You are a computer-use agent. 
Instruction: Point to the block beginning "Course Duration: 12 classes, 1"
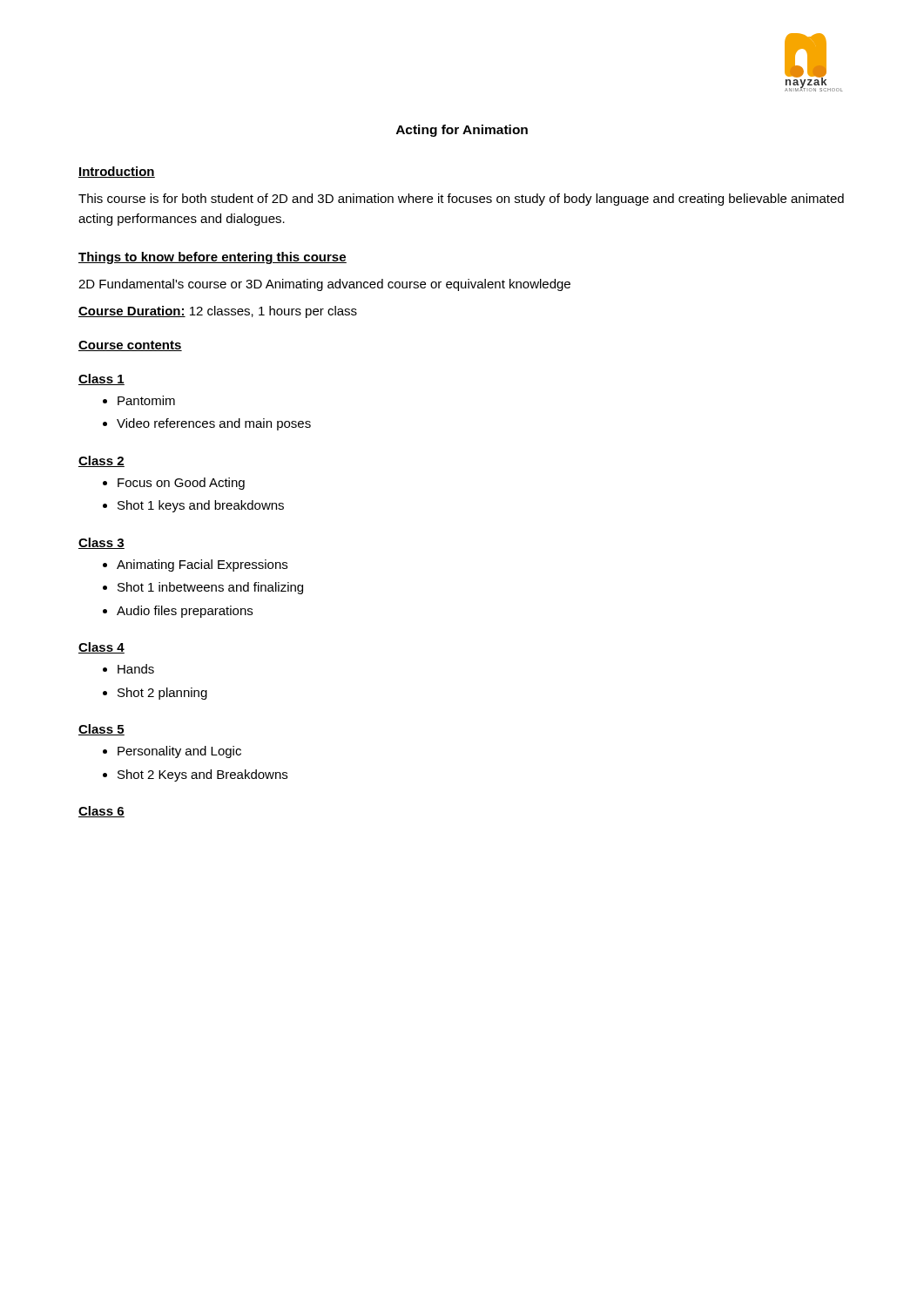click(218, 310)
